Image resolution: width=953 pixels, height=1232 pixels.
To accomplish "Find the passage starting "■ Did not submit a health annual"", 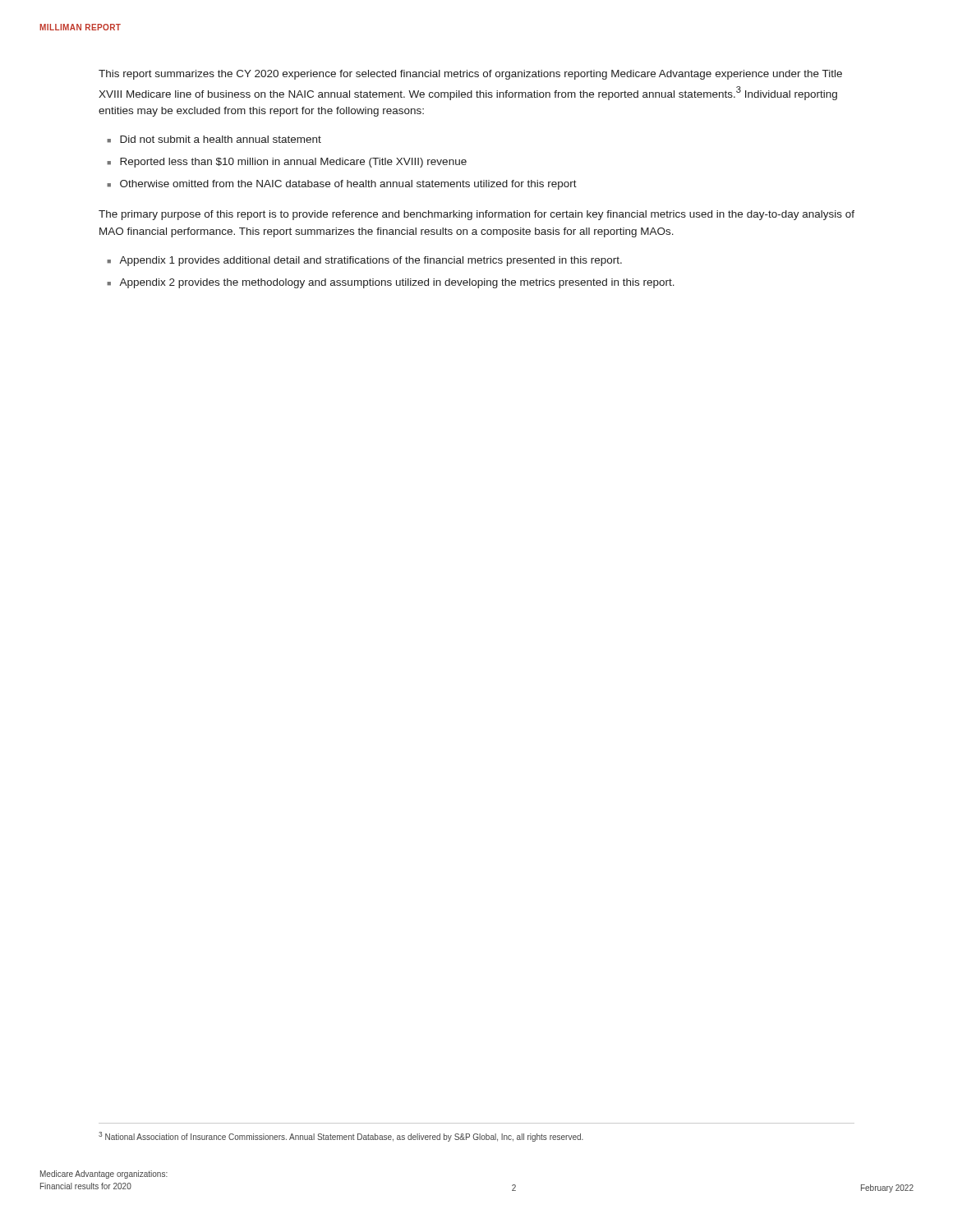I will [214, 139].
